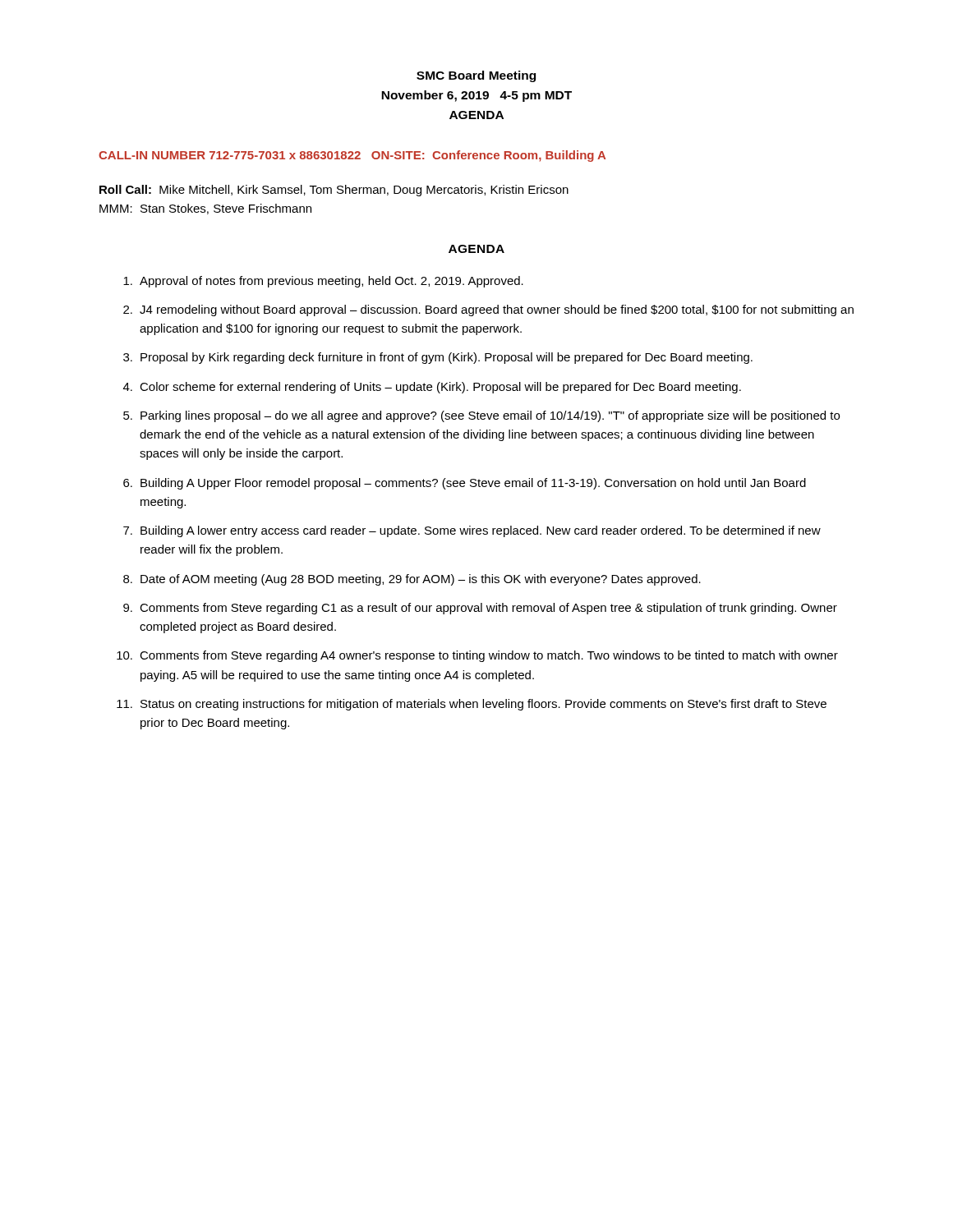953x1232 pixels.
Task: Find the list item that says "Approval of notes from"
Action: 476,280
